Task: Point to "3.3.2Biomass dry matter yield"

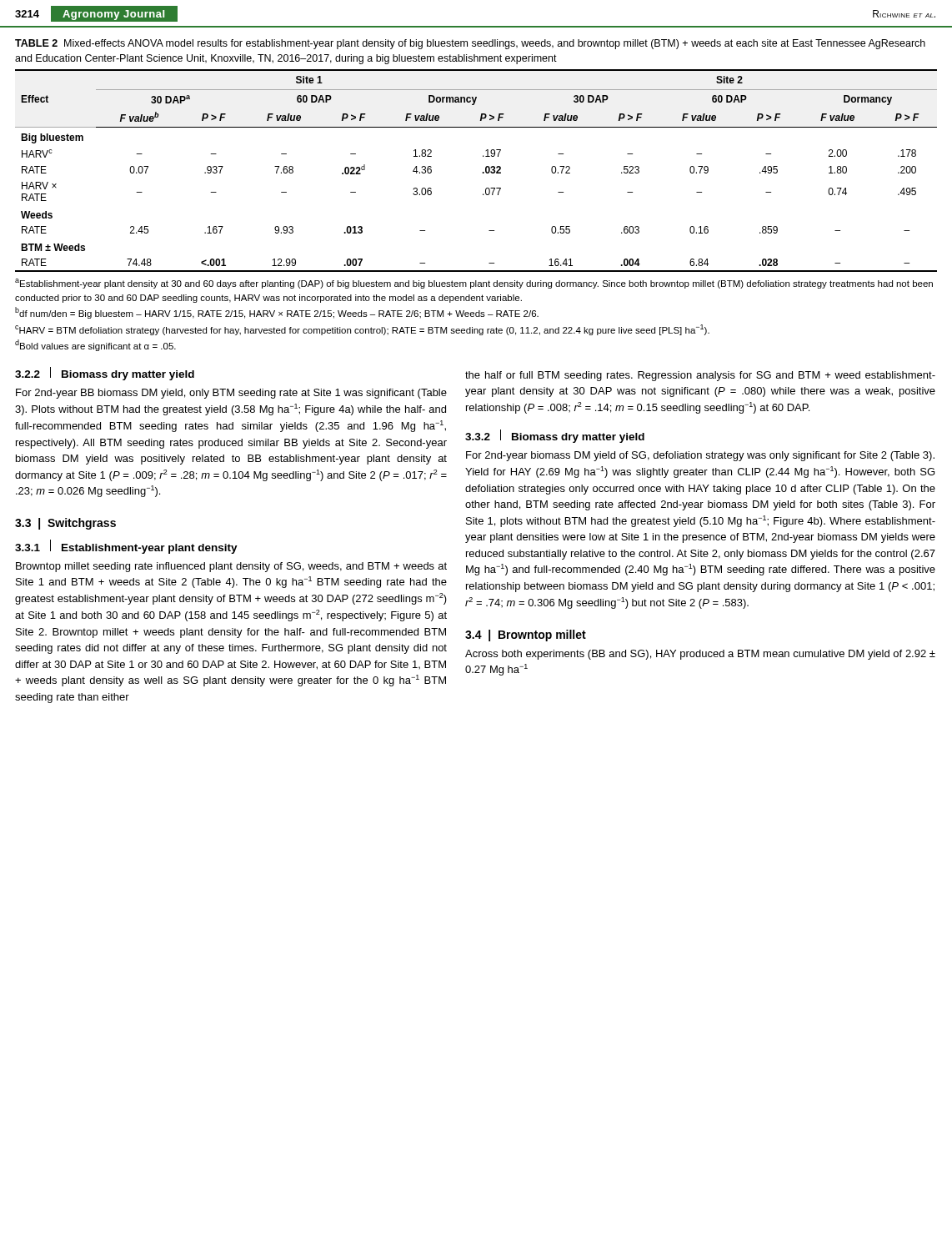Action: click(555, 436)
